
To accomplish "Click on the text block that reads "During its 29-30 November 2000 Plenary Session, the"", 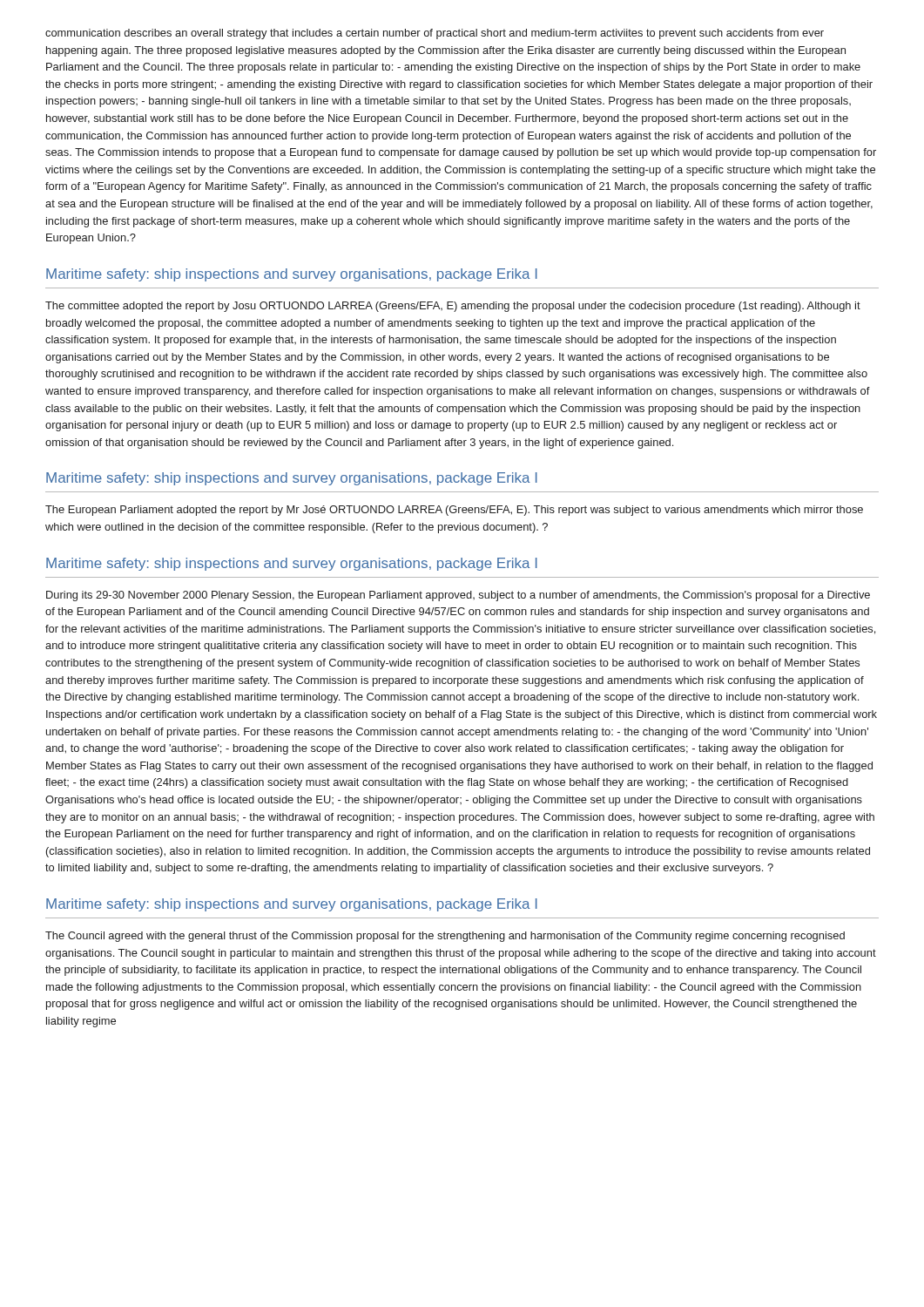I will point(461,731).
